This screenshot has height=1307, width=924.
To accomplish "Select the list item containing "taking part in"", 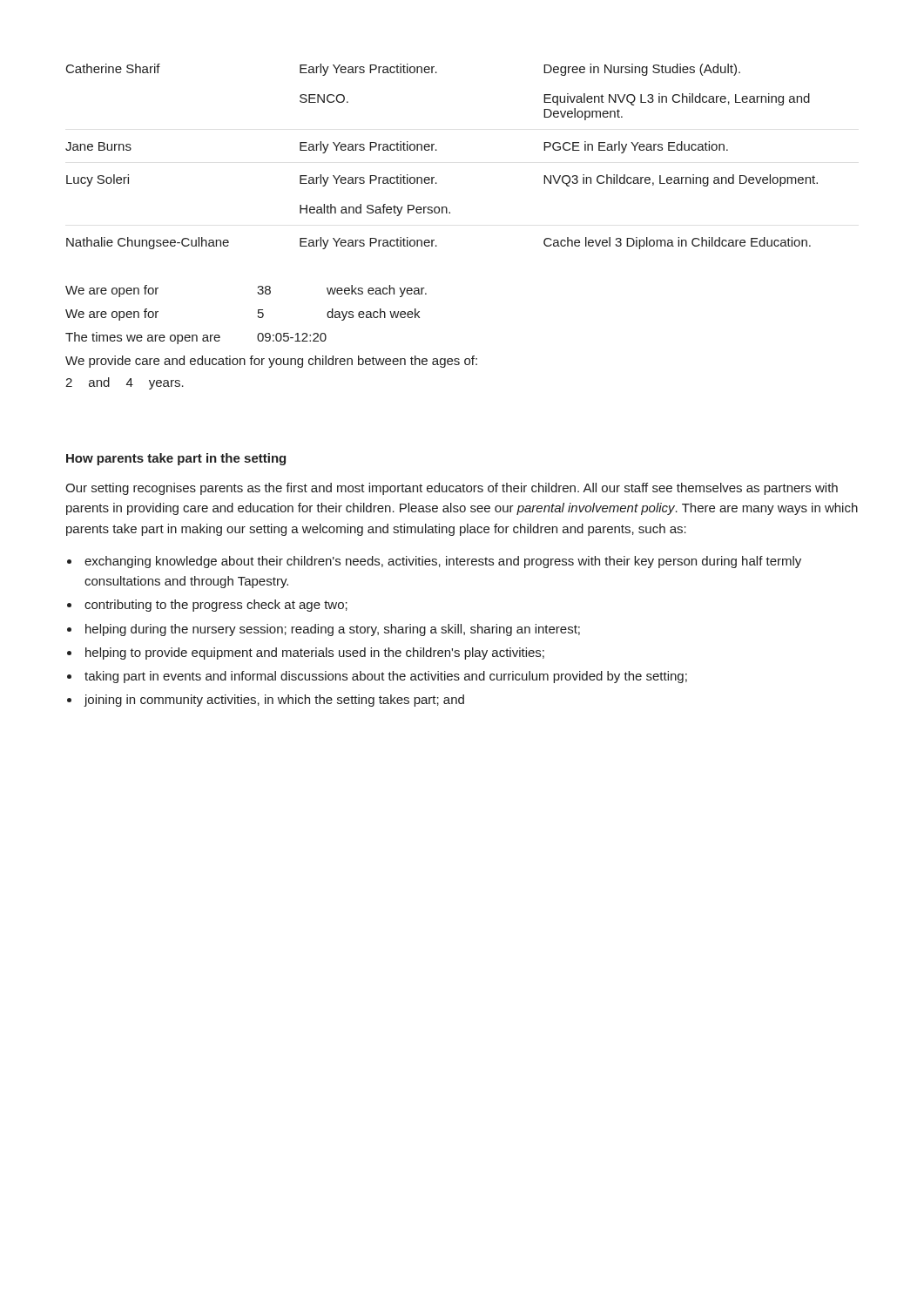I will pos(386,676).
